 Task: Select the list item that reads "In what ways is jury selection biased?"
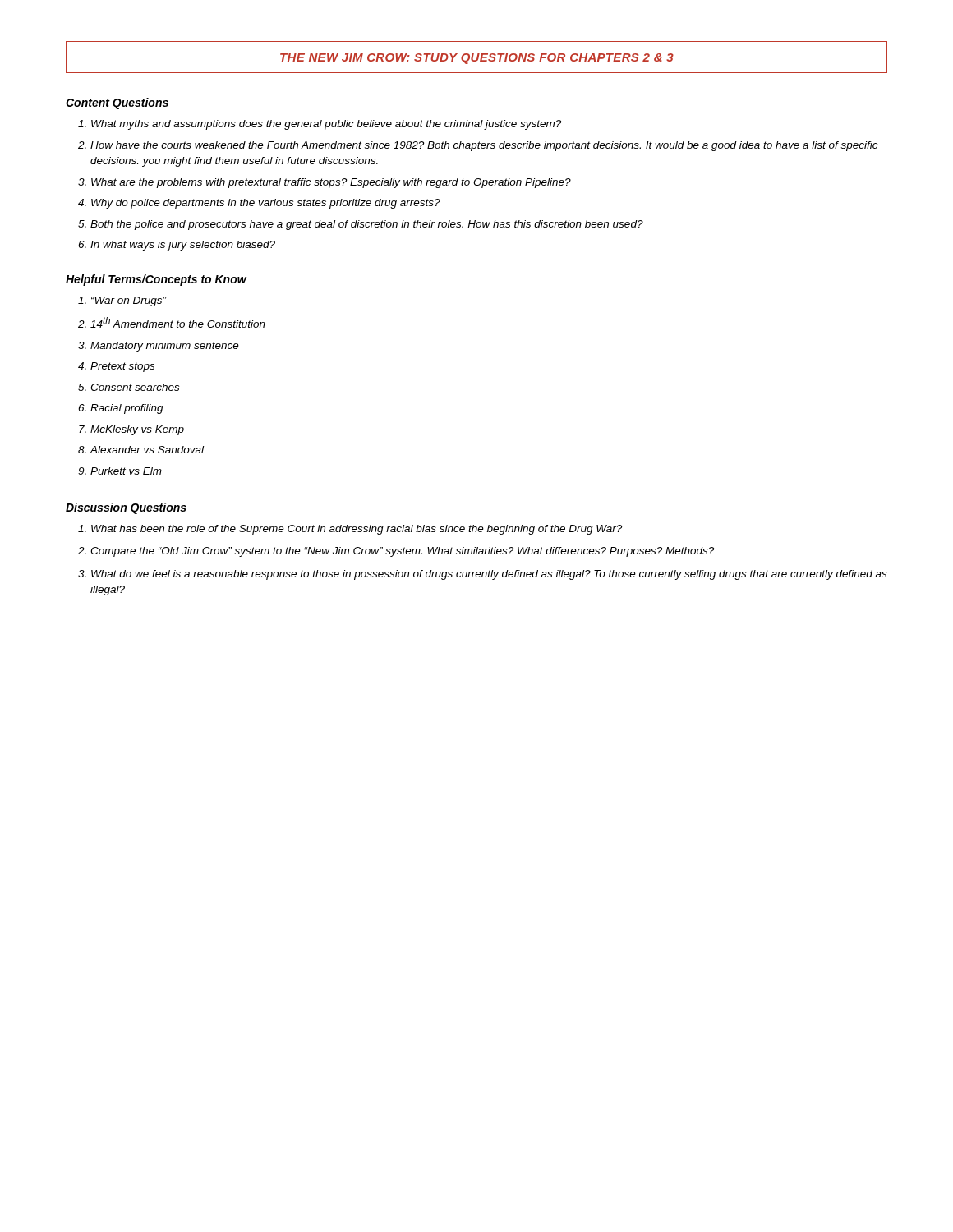pos(183,246)
